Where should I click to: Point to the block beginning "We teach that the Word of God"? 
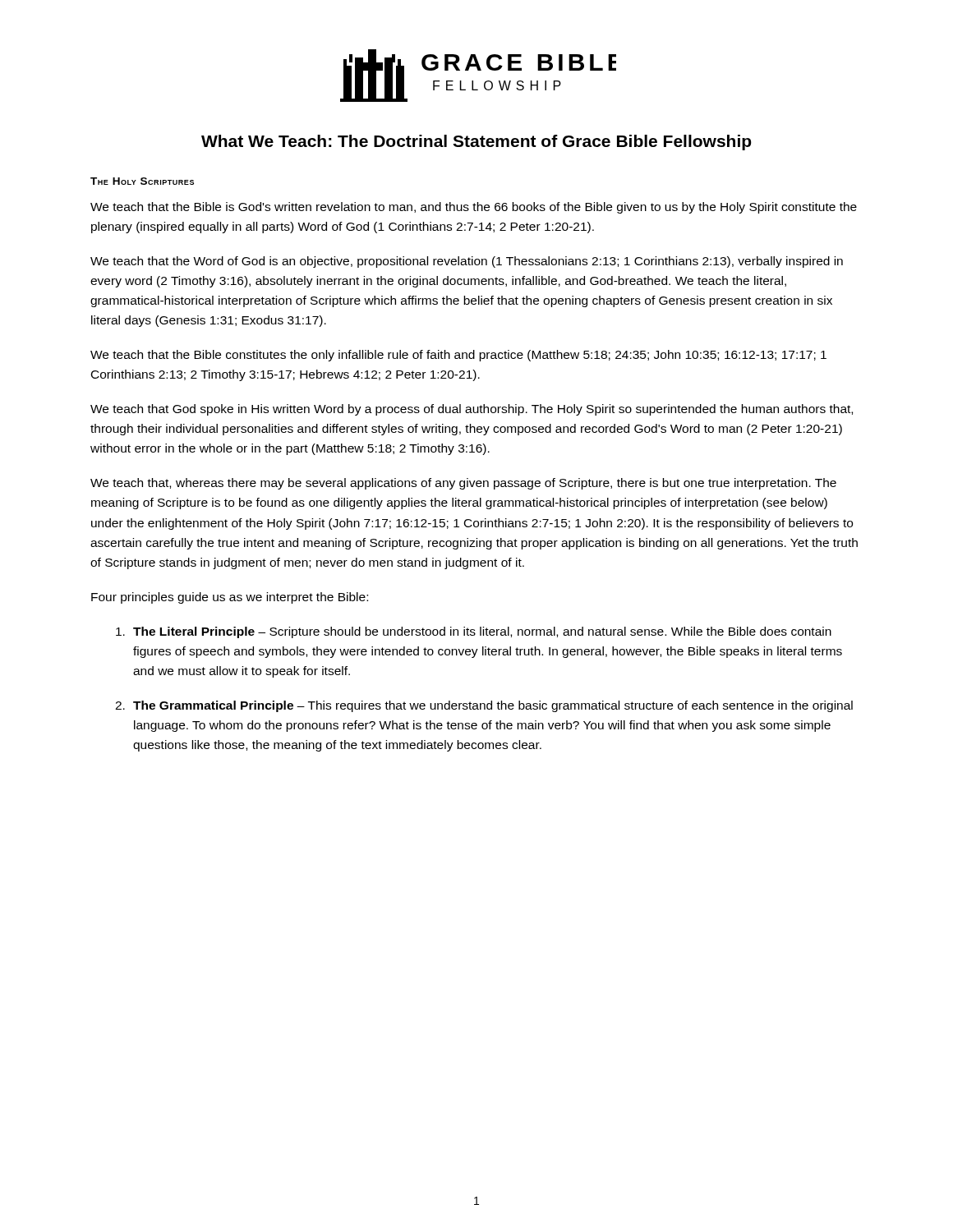point(467,291)
